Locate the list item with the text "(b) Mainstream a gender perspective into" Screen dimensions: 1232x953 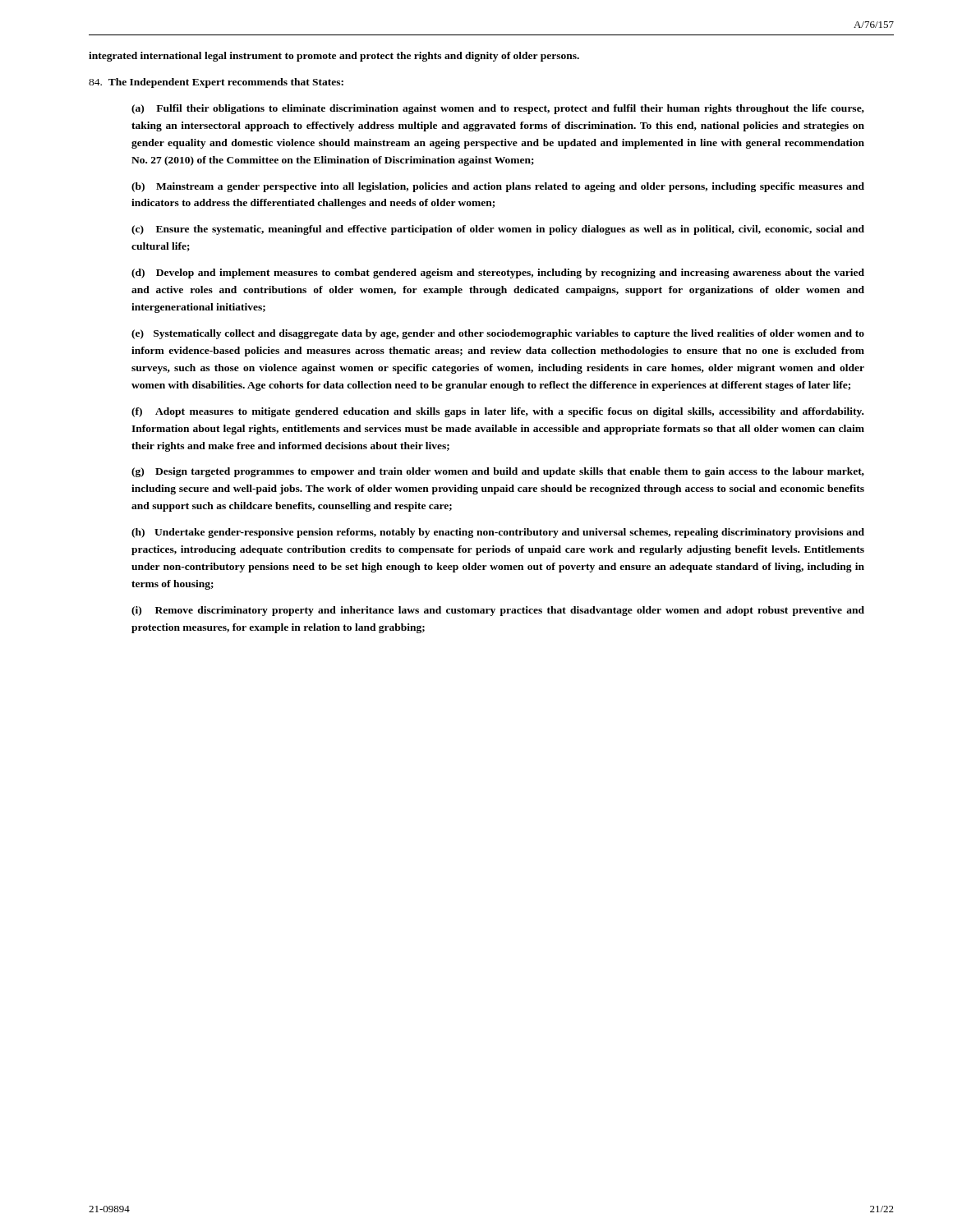(x=498, y=195)
